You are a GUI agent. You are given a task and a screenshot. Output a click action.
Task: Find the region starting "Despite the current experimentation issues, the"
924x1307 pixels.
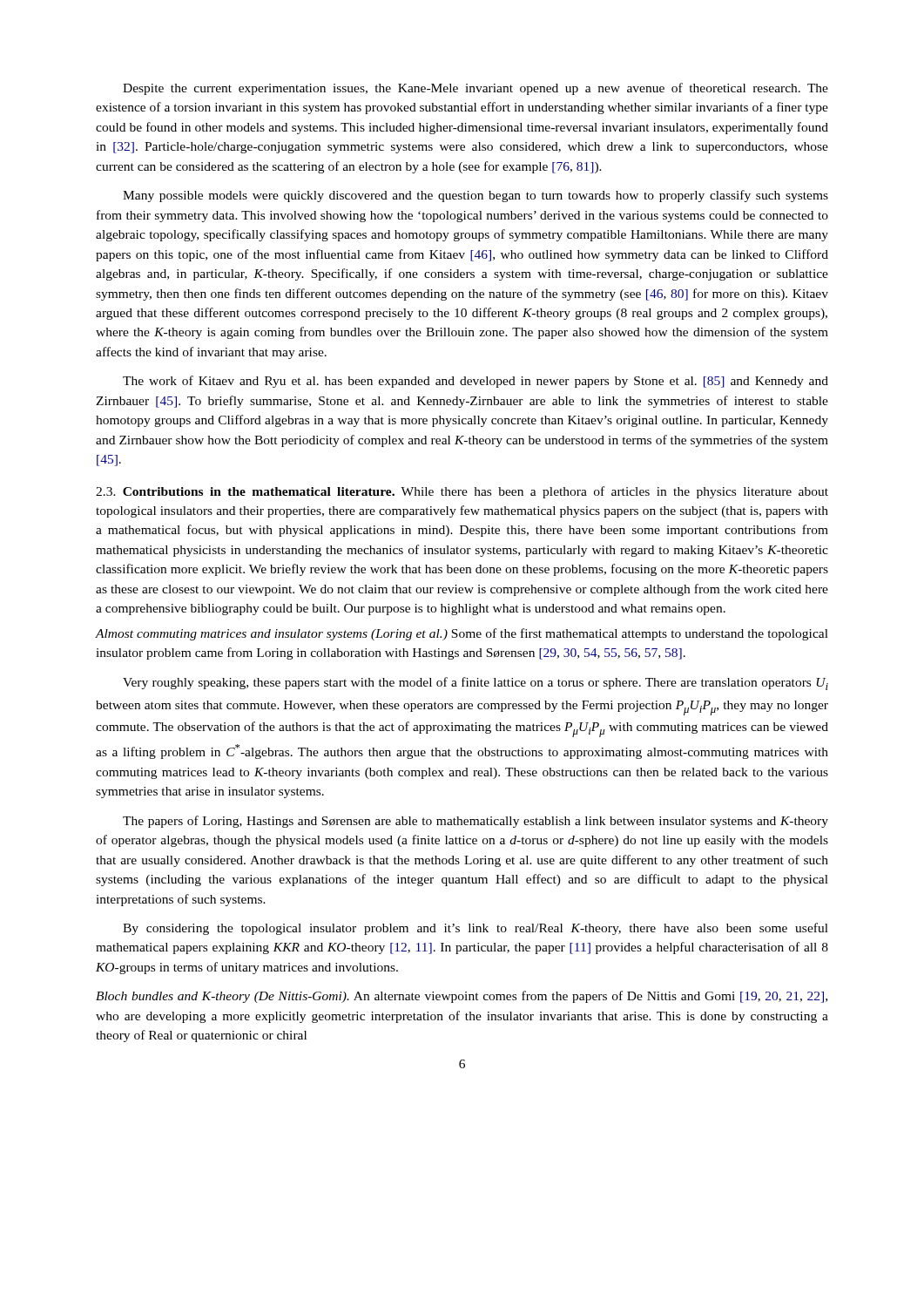[462, 127]
